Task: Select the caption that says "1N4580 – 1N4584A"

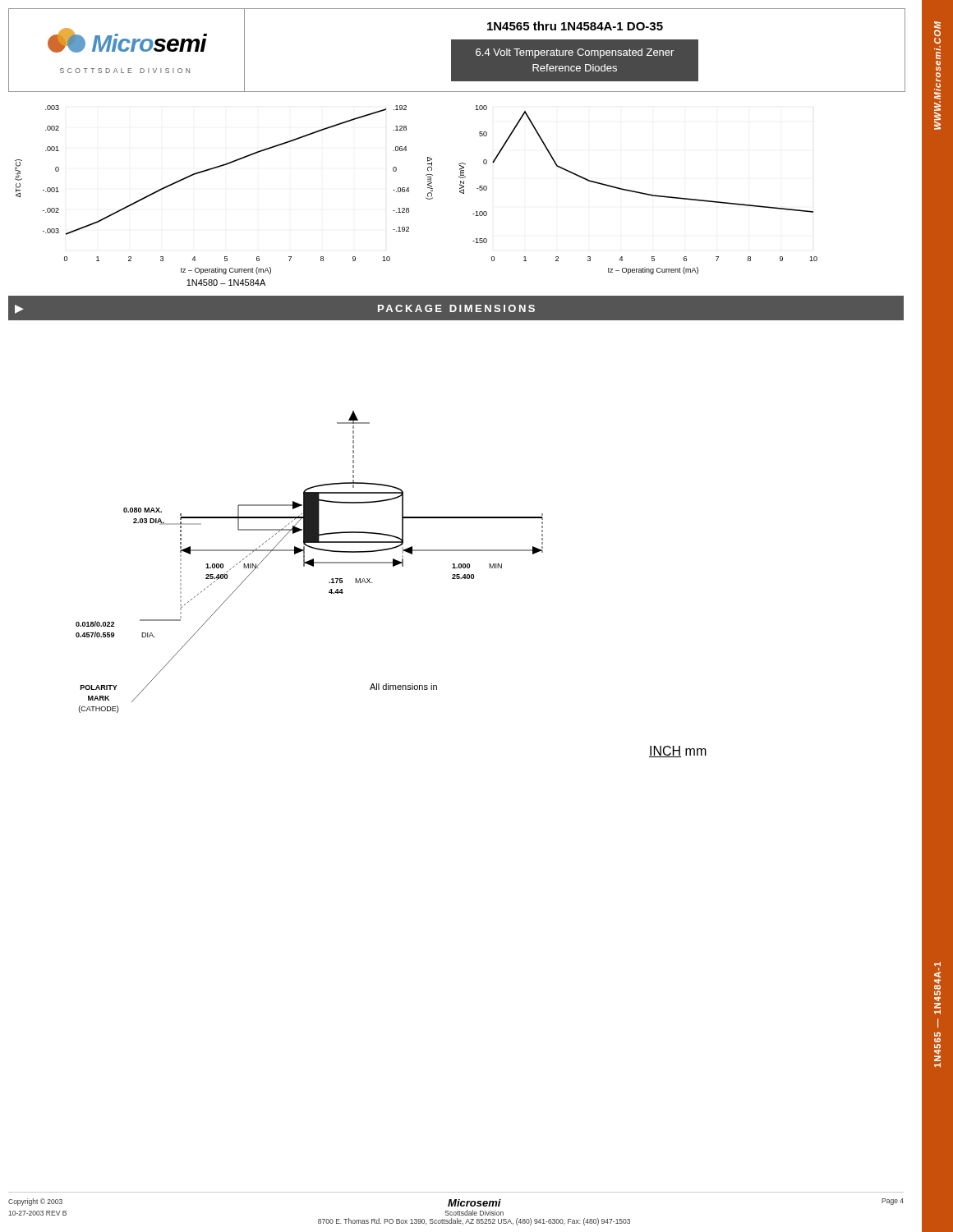Action: coord(226,282)
